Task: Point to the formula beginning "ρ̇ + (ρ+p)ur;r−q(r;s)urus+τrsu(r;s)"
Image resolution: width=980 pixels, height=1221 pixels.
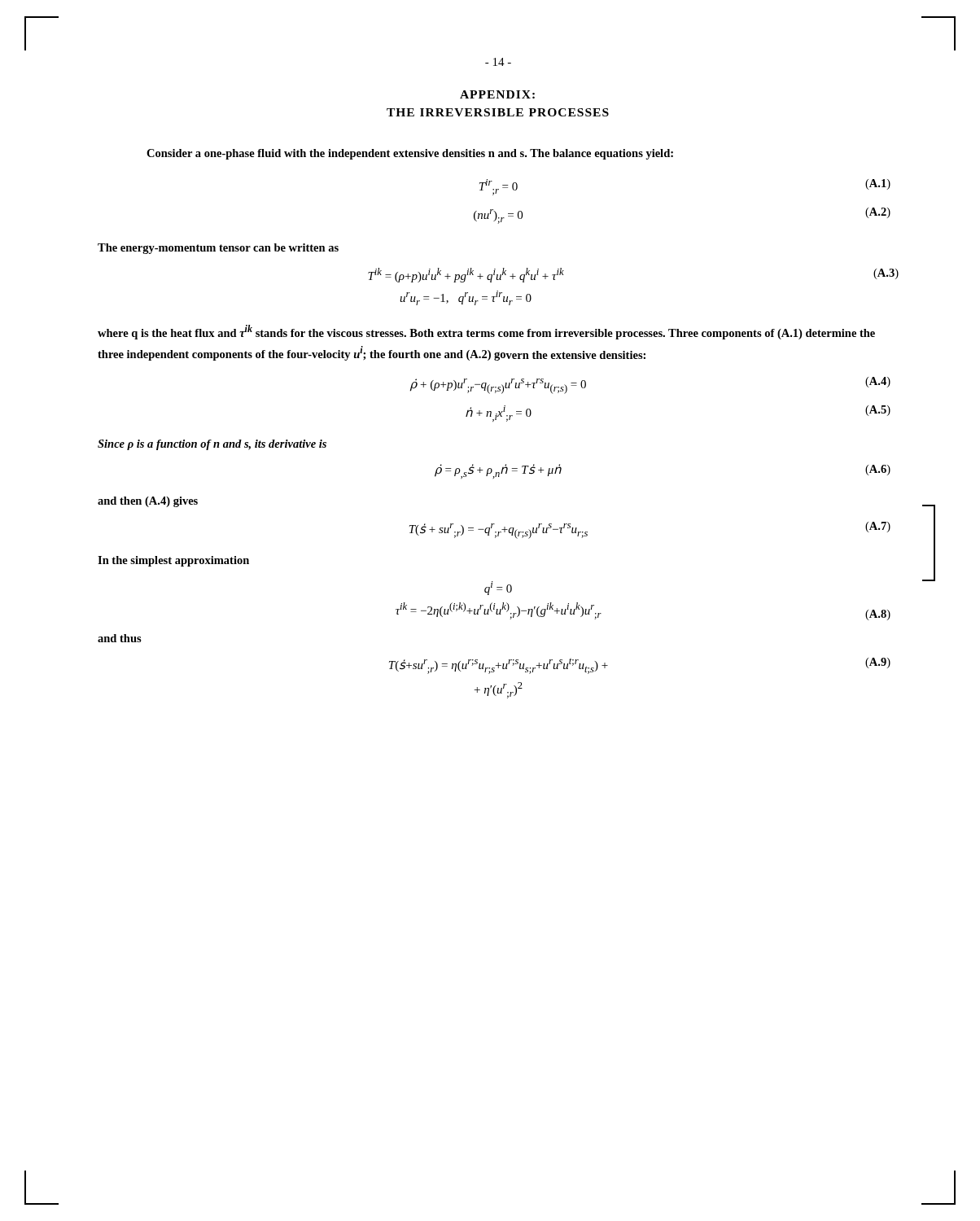Action: [503, 385]
